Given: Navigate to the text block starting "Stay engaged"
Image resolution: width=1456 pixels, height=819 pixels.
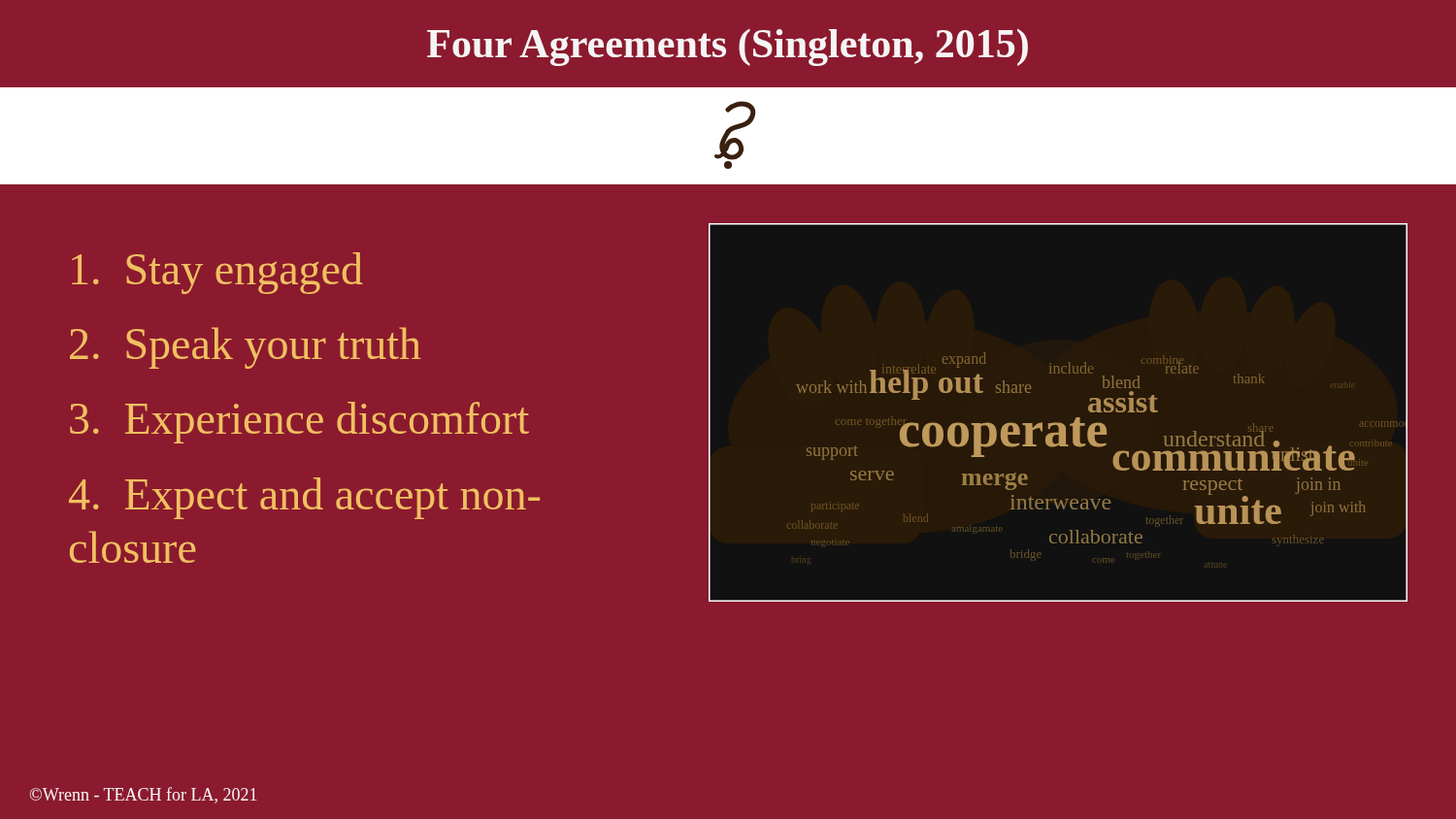Looking at the screenshot, I should pyautogui.click(x=216, y=269).
